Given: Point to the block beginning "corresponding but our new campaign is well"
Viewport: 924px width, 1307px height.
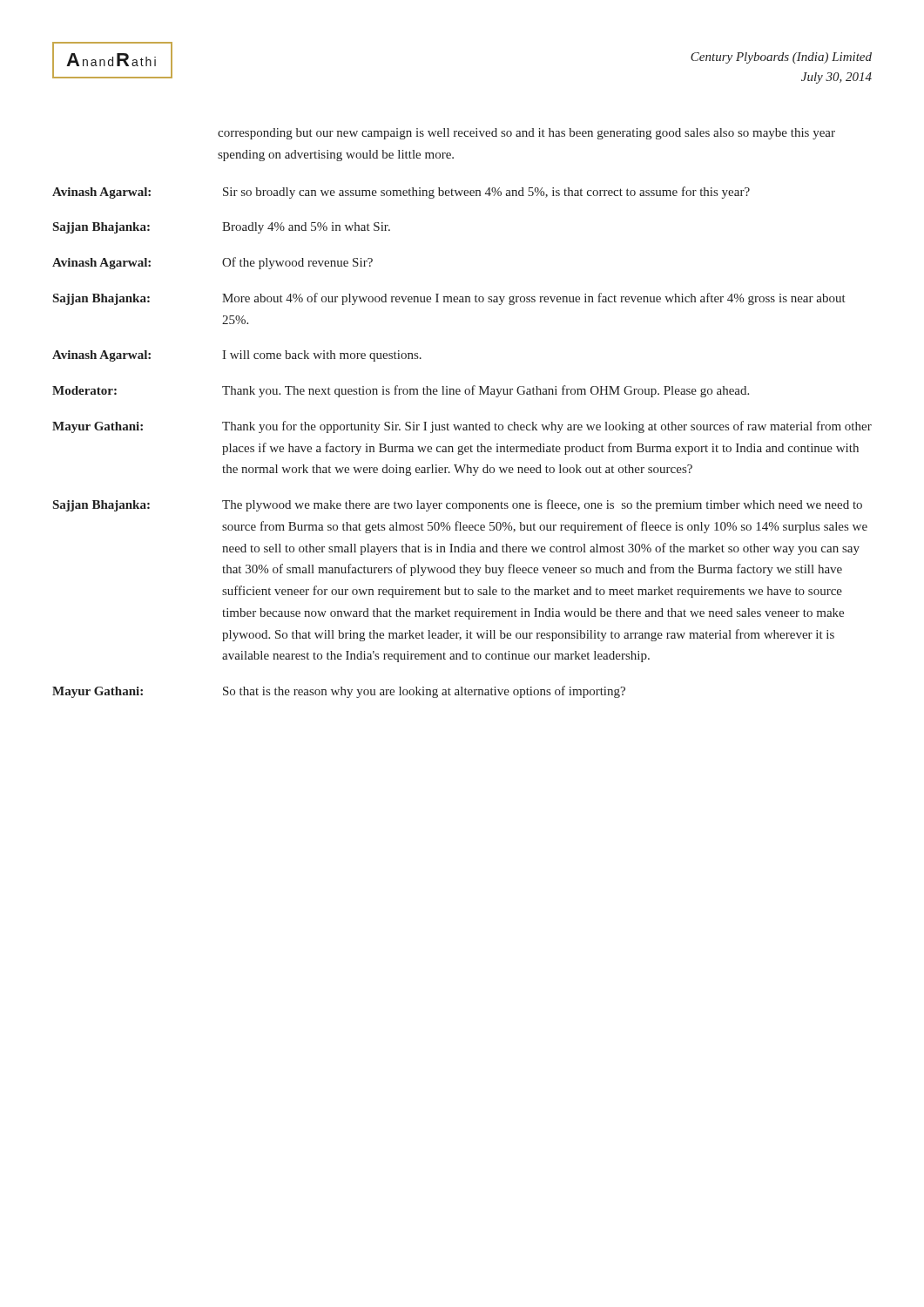Looking at the screenshot, I should 526,143.
